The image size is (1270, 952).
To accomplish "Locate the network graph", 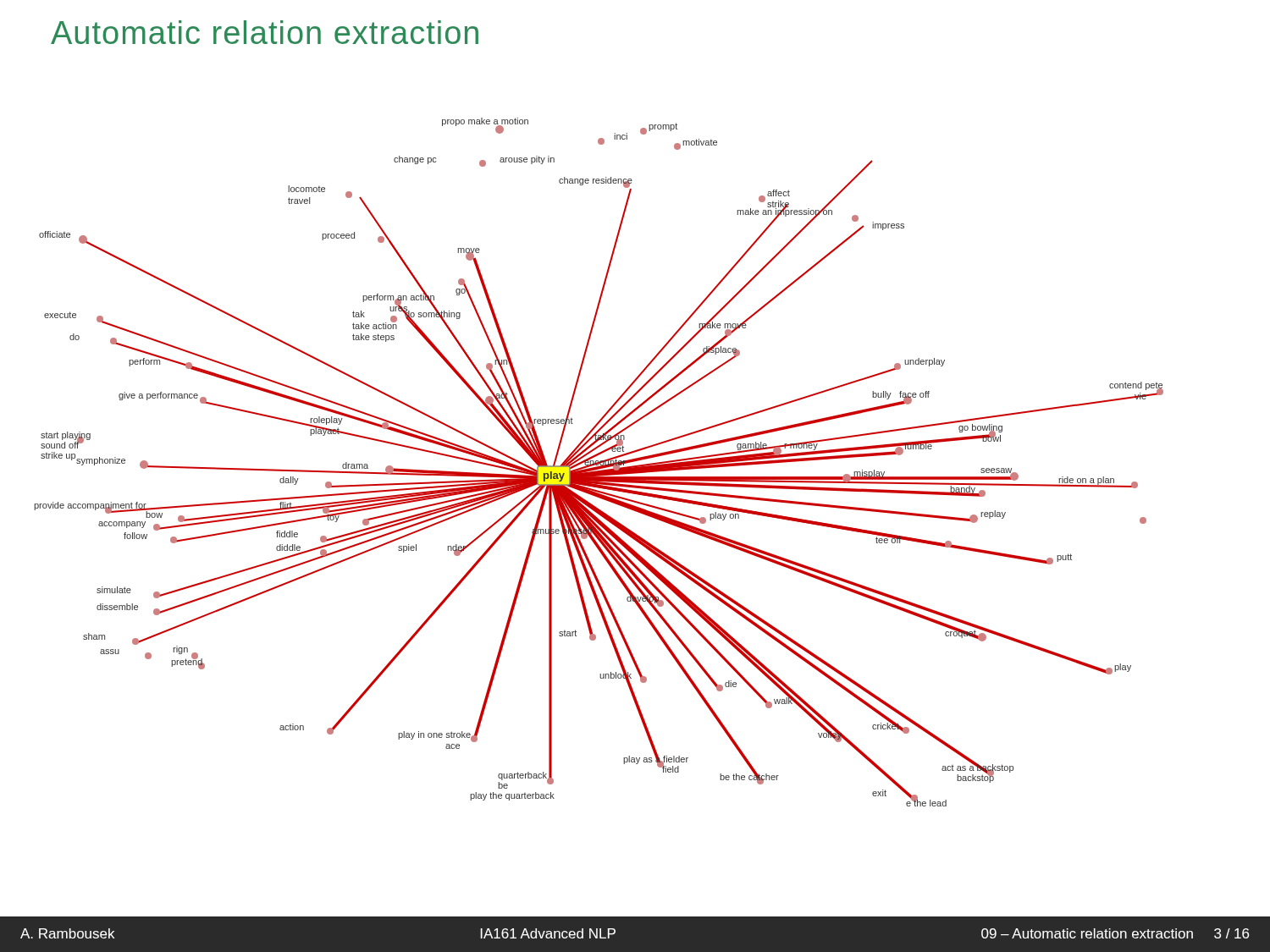I will (635, 474).
